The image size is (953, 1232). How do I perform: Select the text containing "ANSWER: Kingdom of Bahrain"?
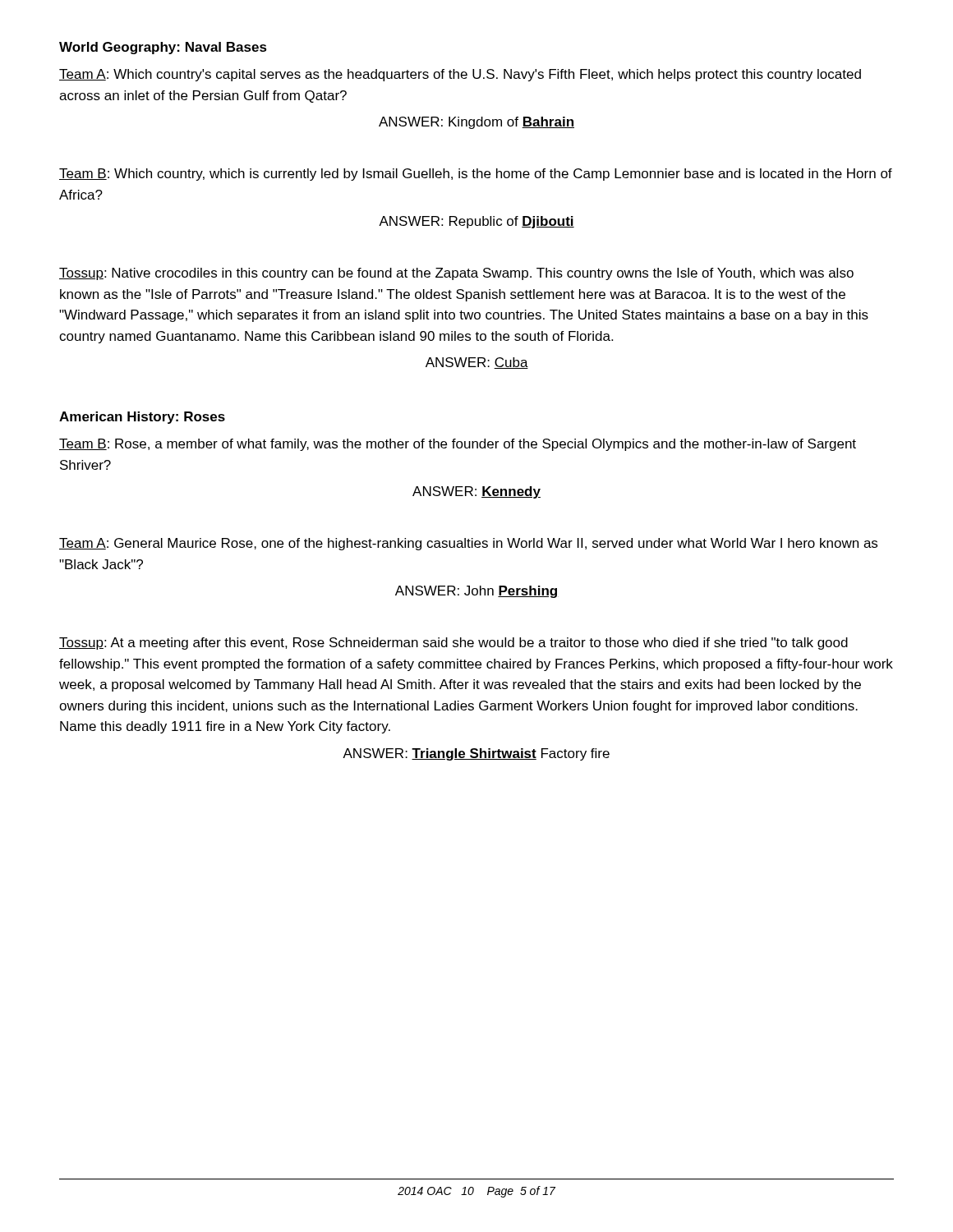(476, 122)
